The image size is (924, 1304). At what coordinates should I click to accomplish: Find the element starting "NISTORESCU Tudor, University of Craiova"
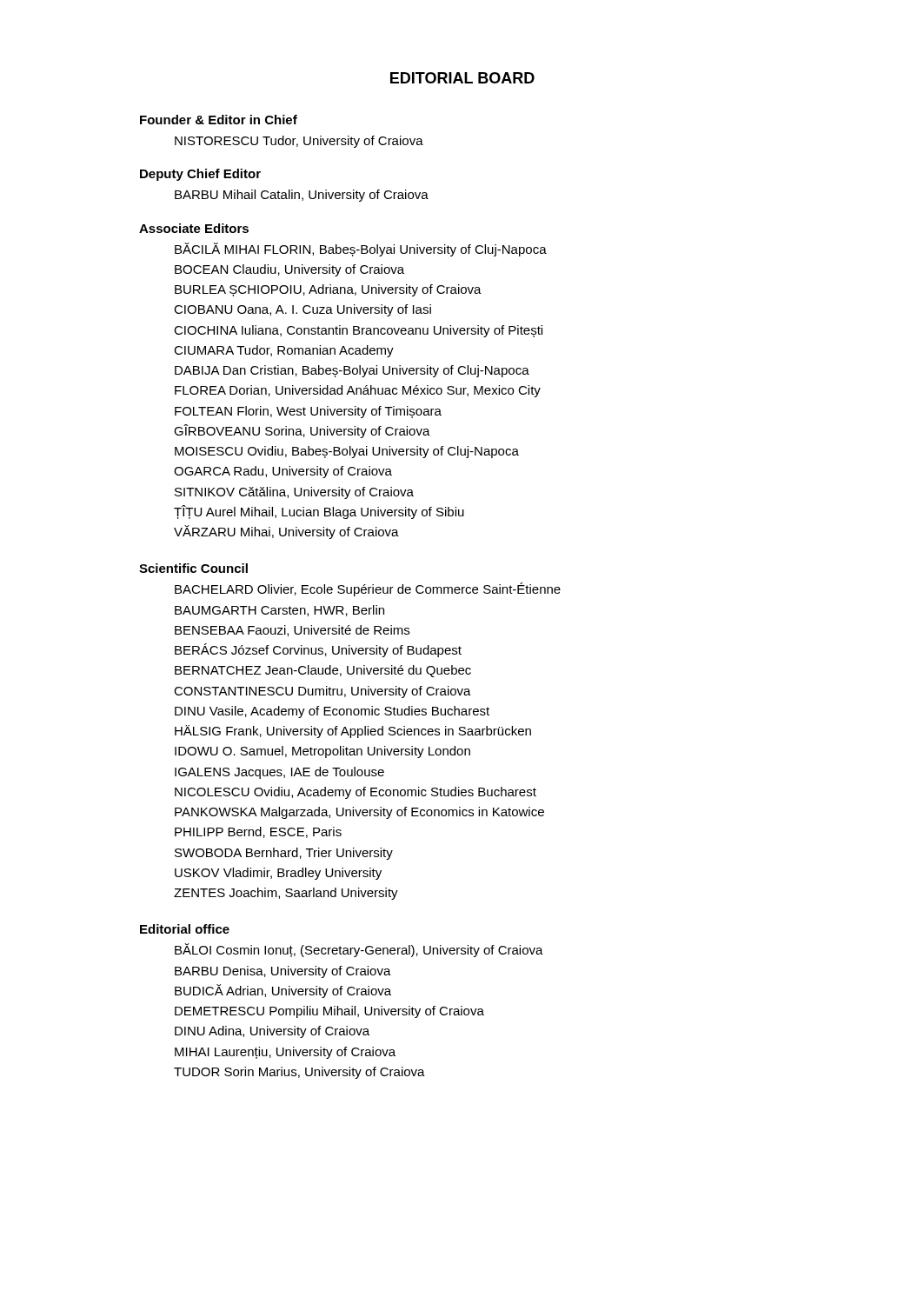(298, 140)
